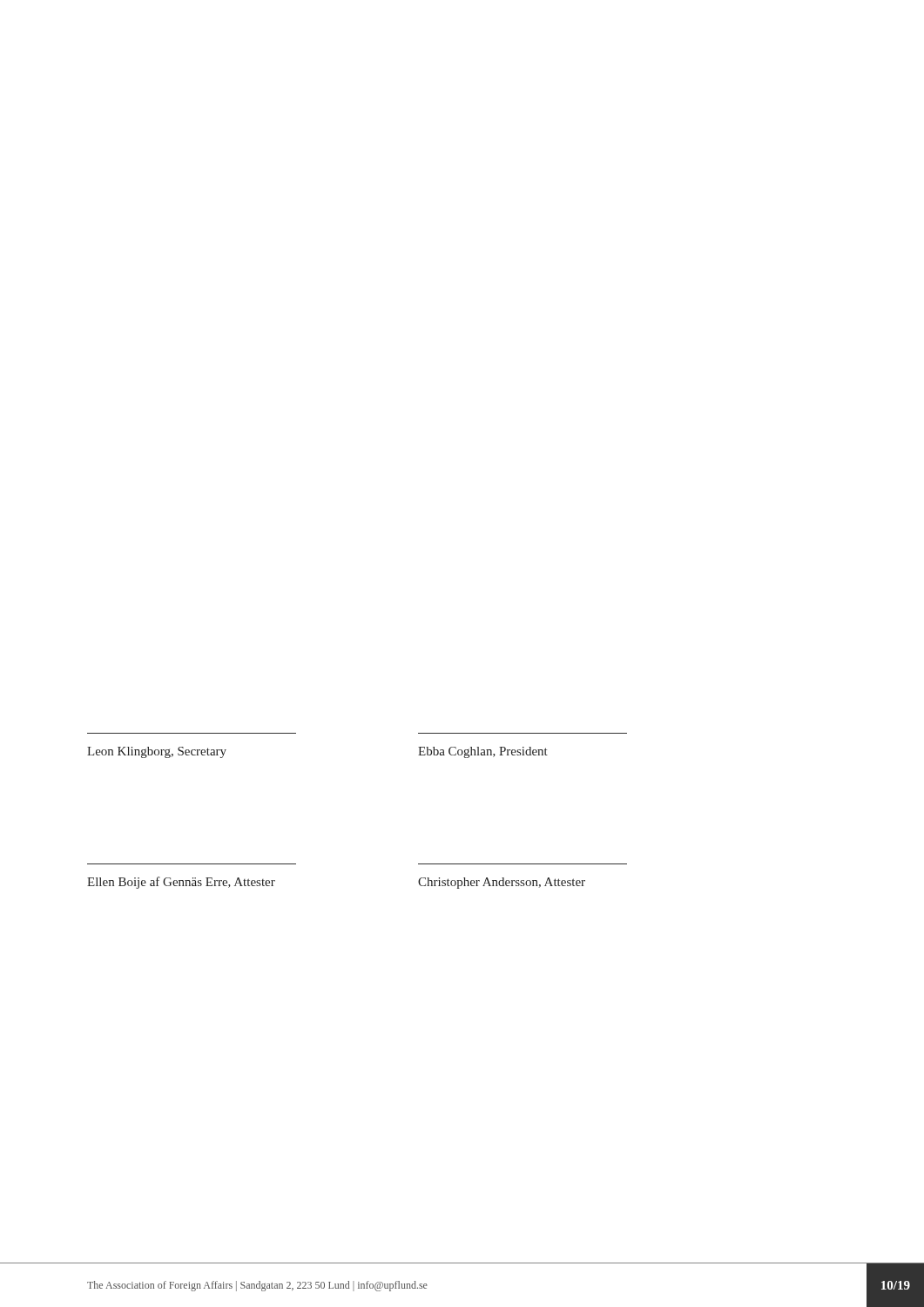The width and height of the screenshot is (924, 1307).
Task: Find the text that says "Christopher Andersson, Attester"
Action: tap(549, 876)
